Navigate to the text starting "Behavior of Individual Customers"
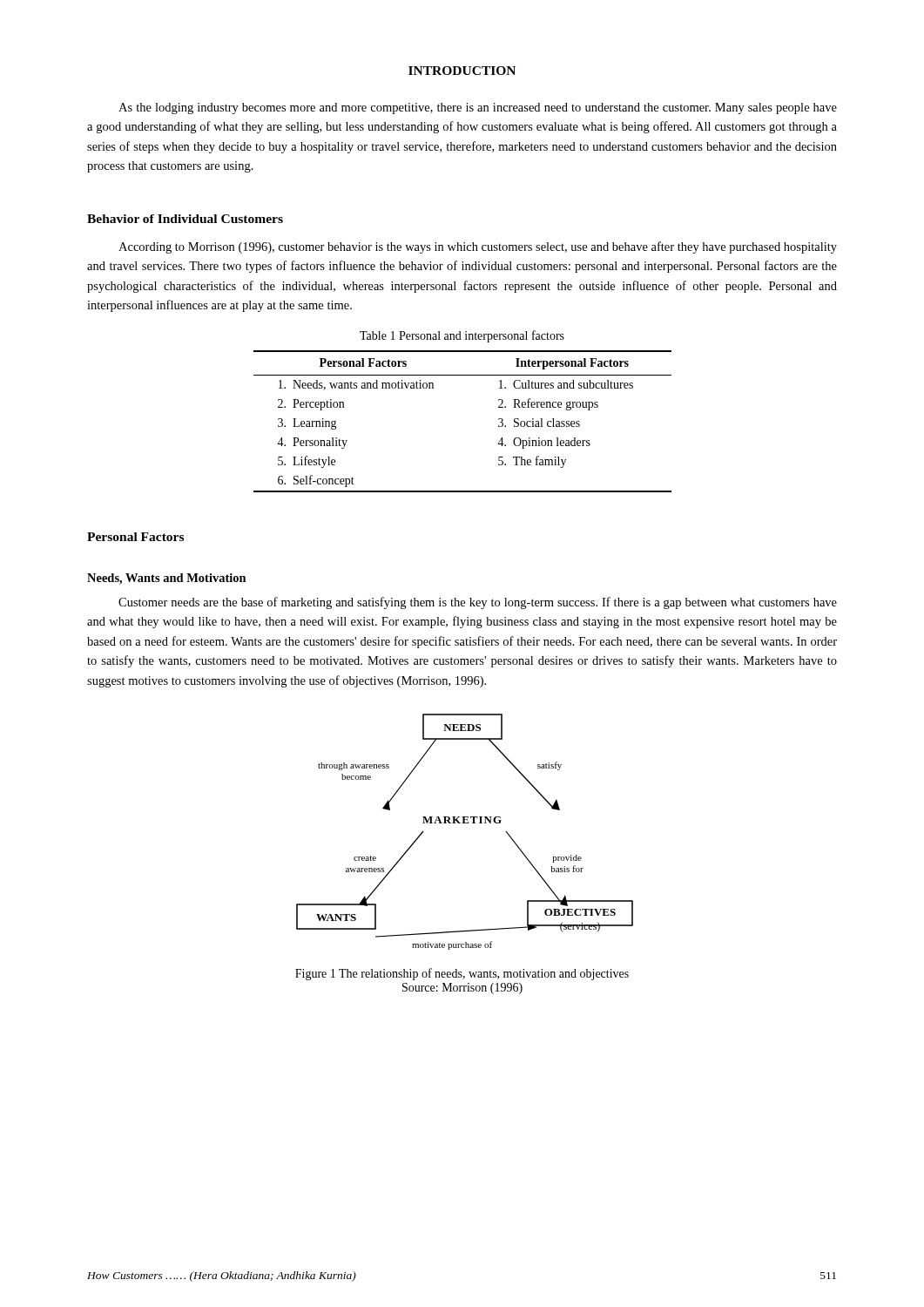 [x=185, y=218]
